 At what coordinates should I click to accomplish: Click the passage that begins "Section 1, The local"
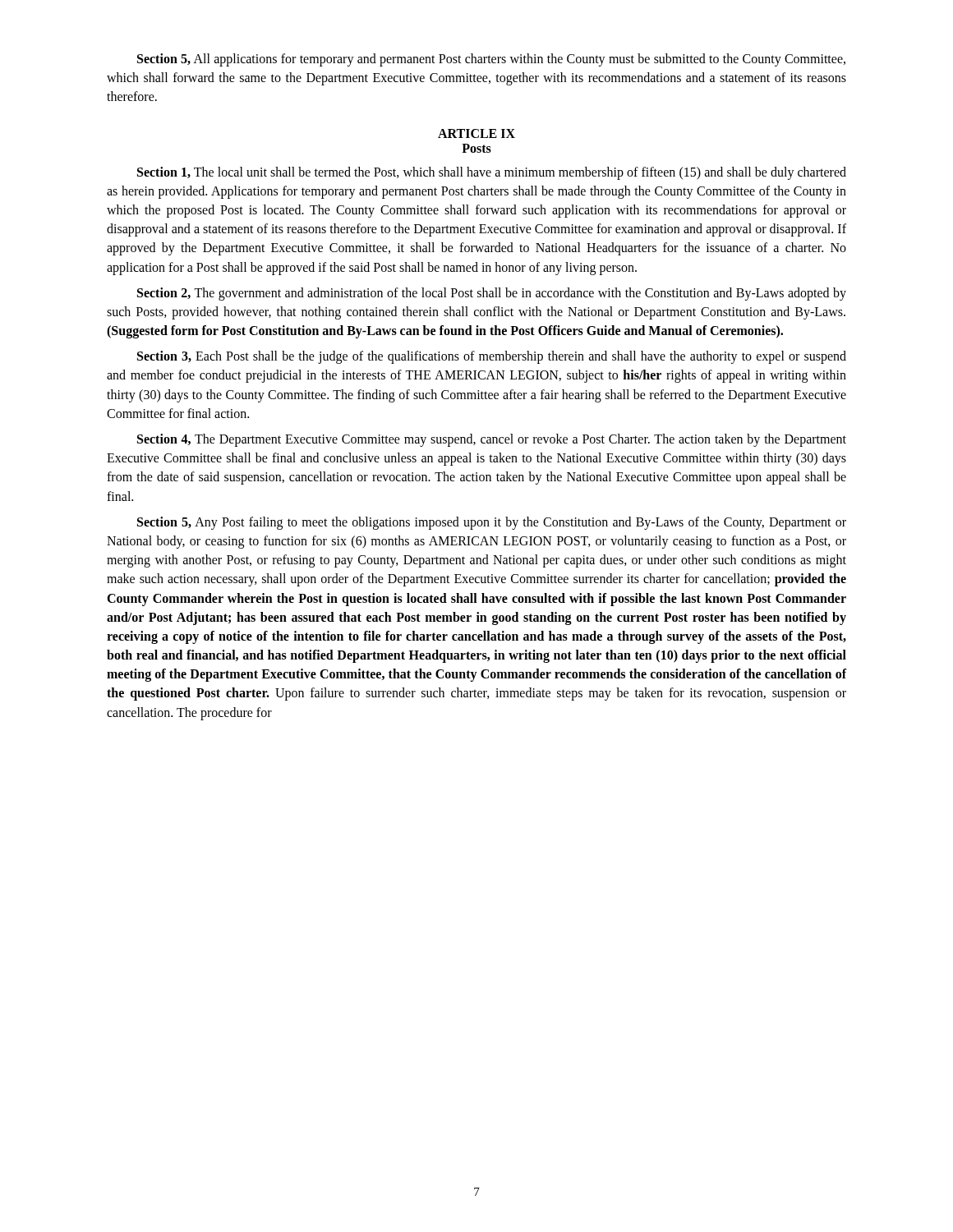click(476, 219)
